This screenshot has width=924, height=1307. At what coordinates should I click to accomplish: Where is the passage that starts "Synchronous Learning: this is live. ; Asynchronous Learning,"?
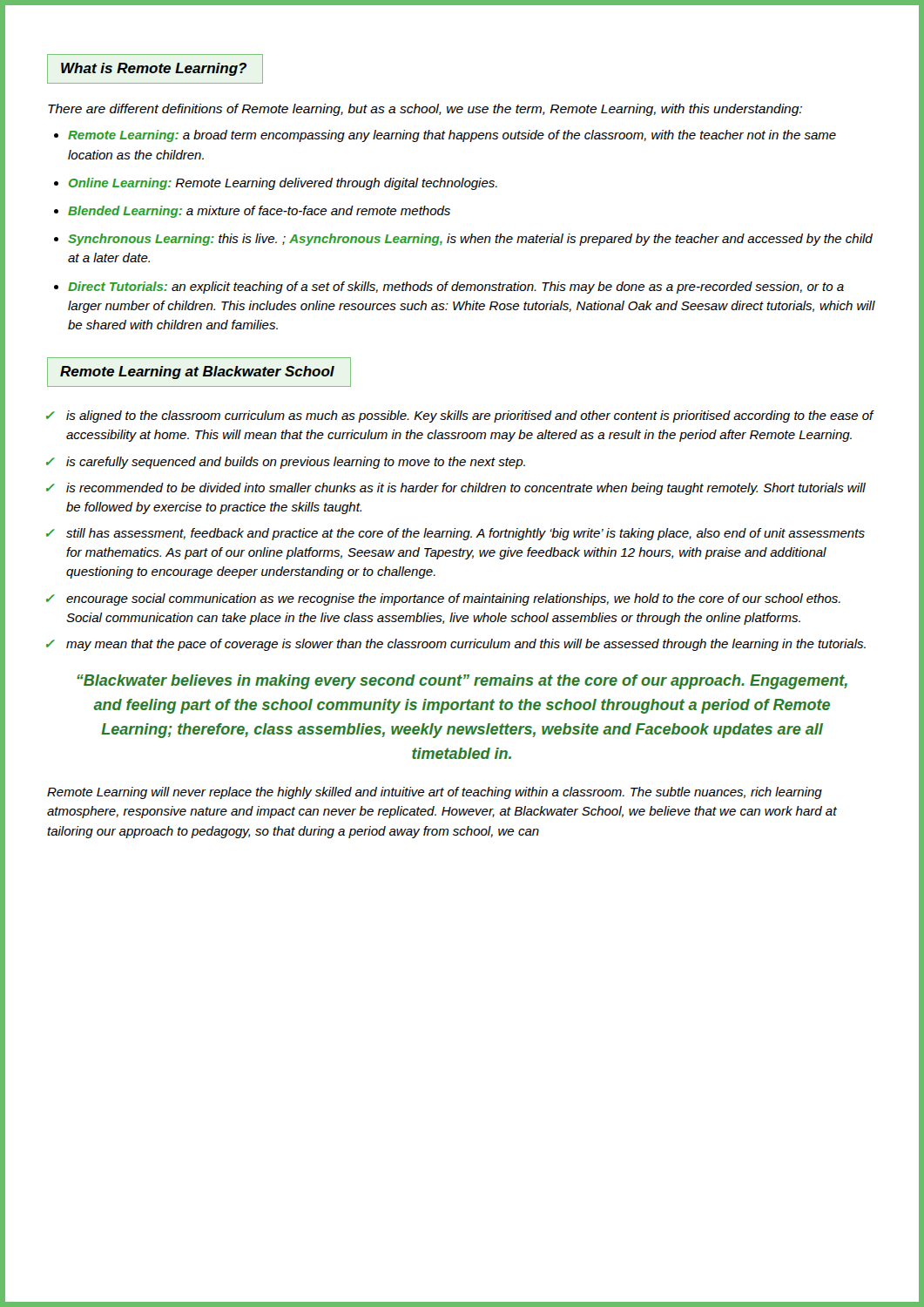[470, 248]
